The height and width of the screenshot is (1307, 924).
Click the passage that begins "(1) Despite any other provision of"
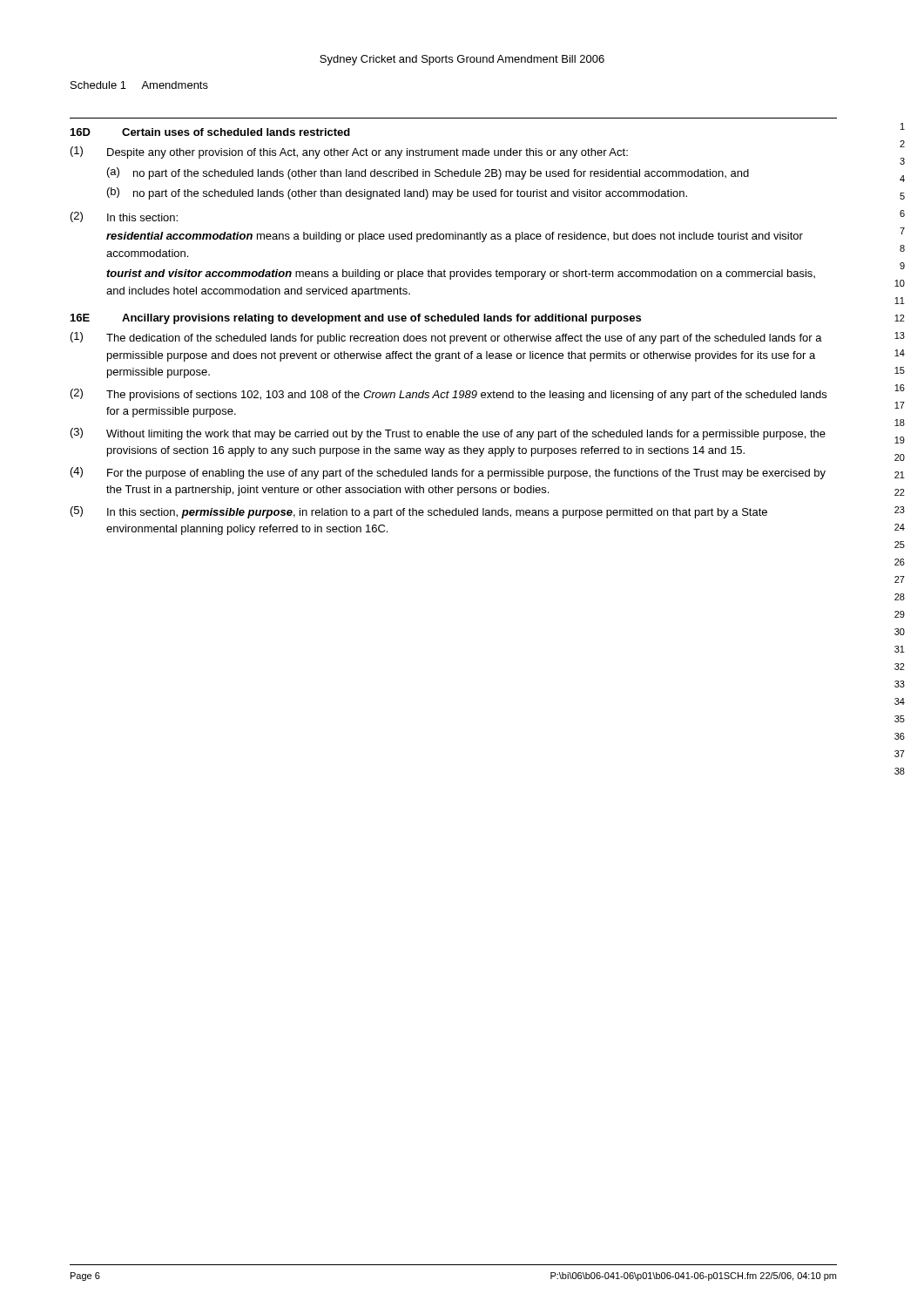(453, 152)
